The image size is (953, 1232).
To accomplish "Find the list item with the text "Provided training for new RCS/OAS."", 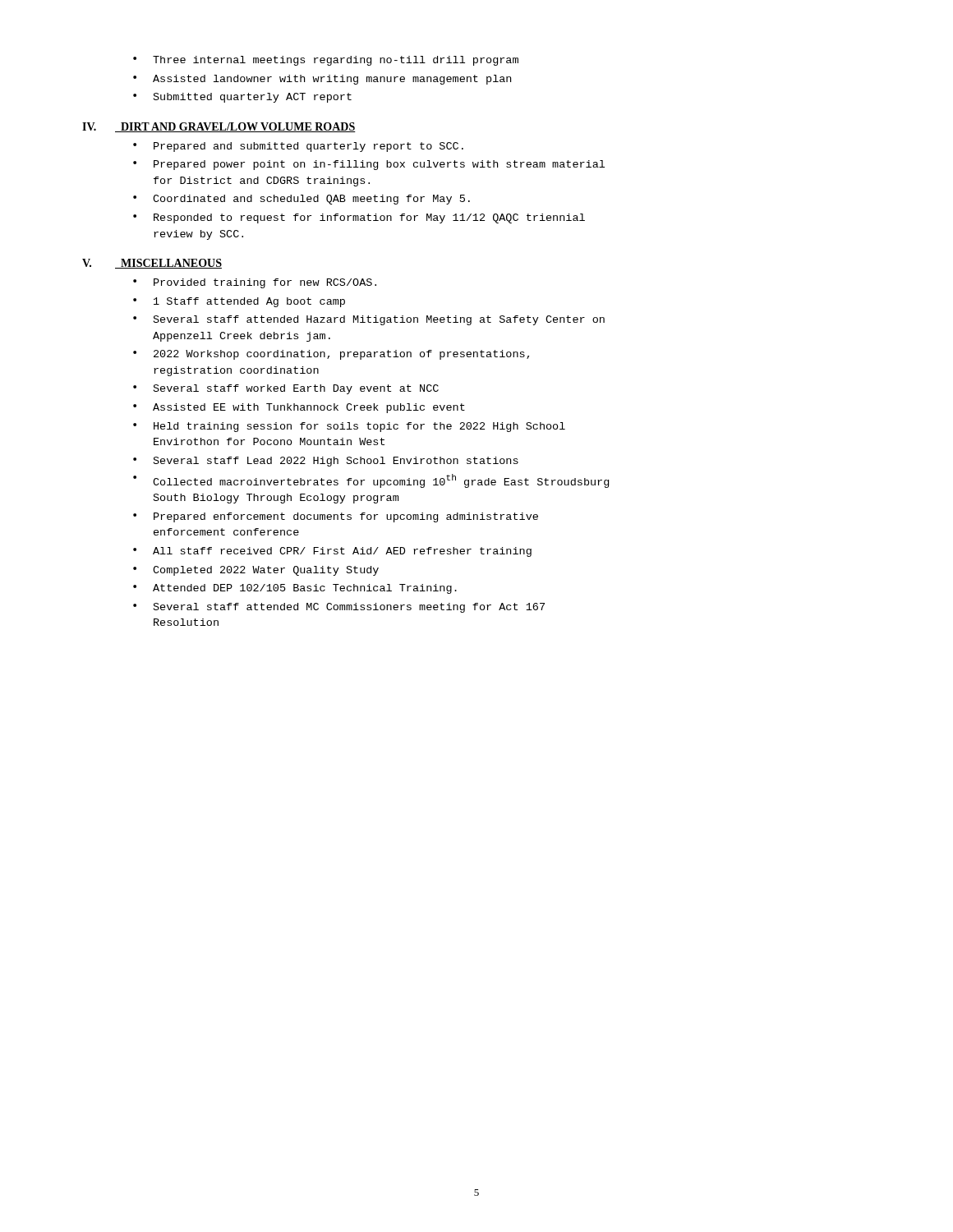I will (x=255, y=283).
